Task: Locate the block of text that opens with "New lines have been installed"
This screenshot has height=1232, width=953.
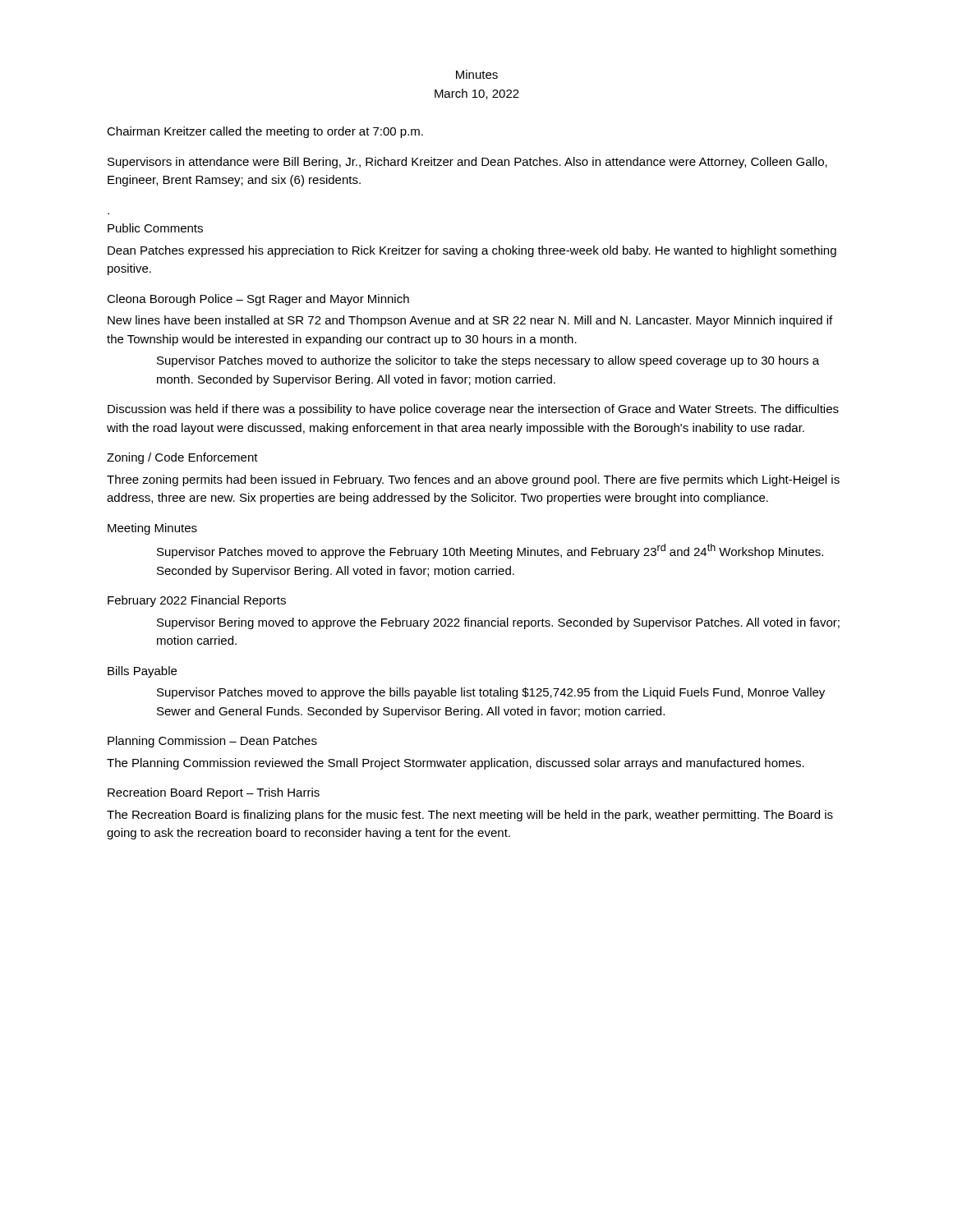Action: click(x=470, y=329)
